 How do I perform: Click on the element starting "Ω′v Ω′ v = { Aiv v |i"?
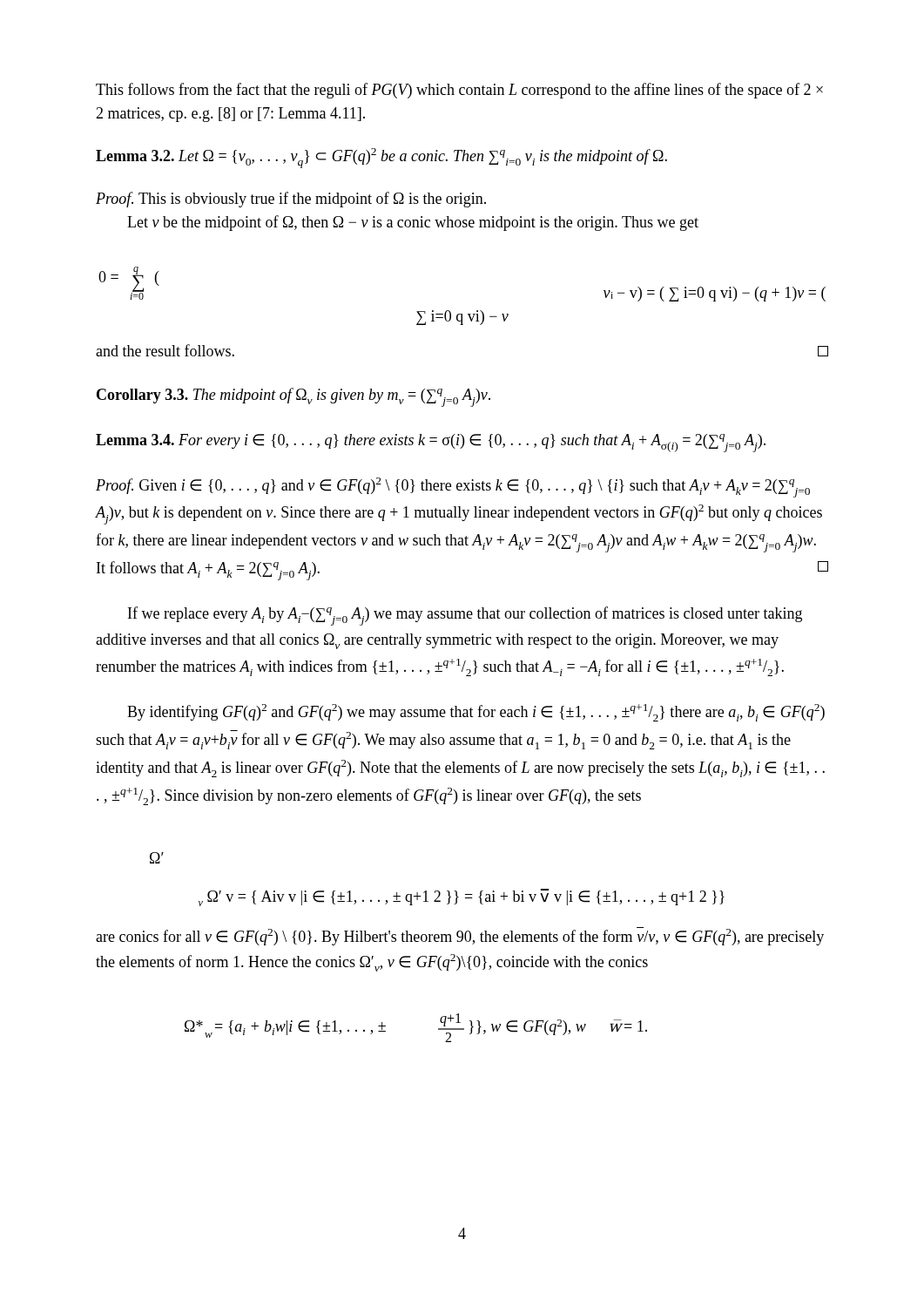click(157, 858)
